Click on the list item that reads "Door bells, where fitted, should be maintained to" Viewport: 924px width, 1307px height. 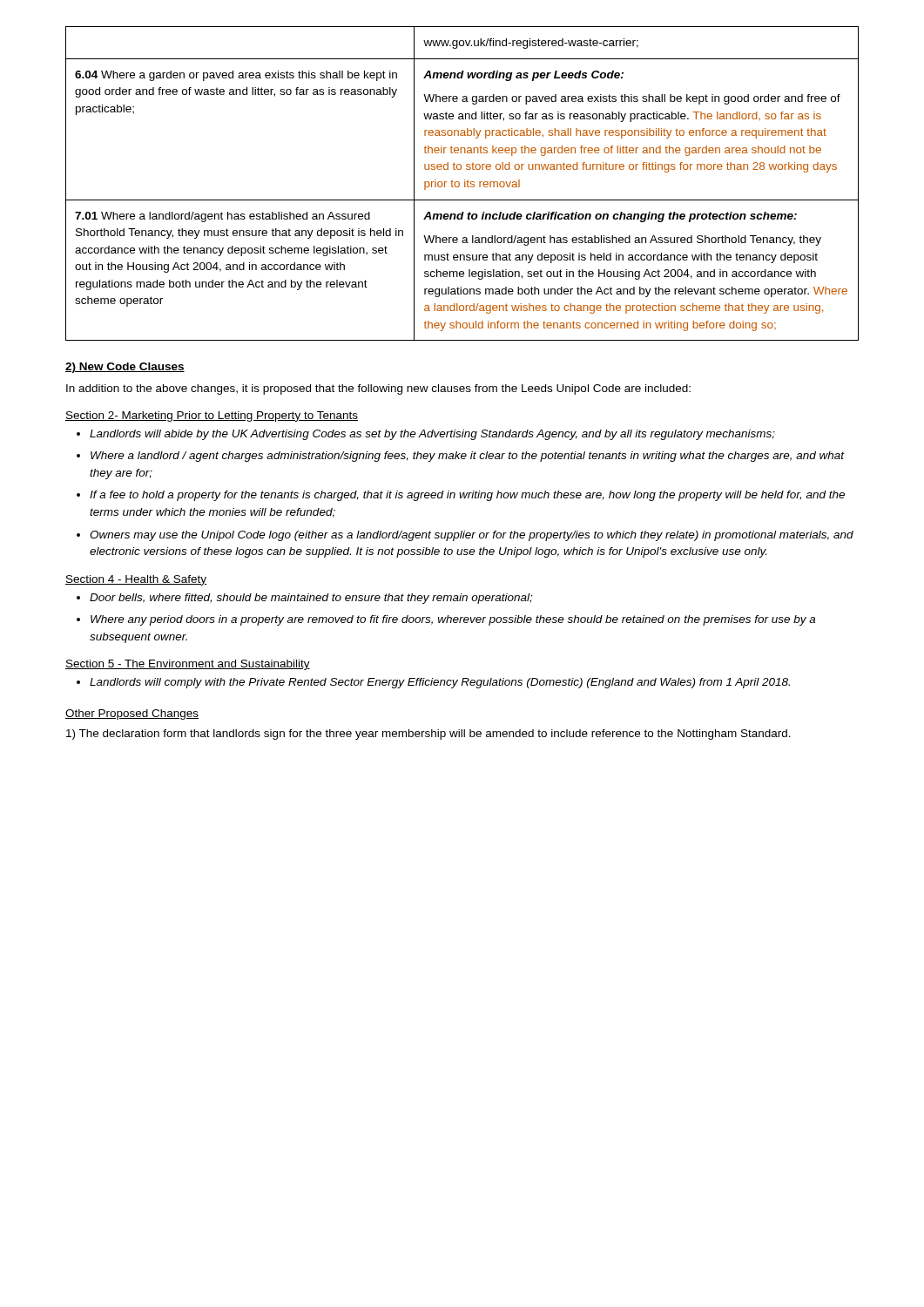[462, 617]
